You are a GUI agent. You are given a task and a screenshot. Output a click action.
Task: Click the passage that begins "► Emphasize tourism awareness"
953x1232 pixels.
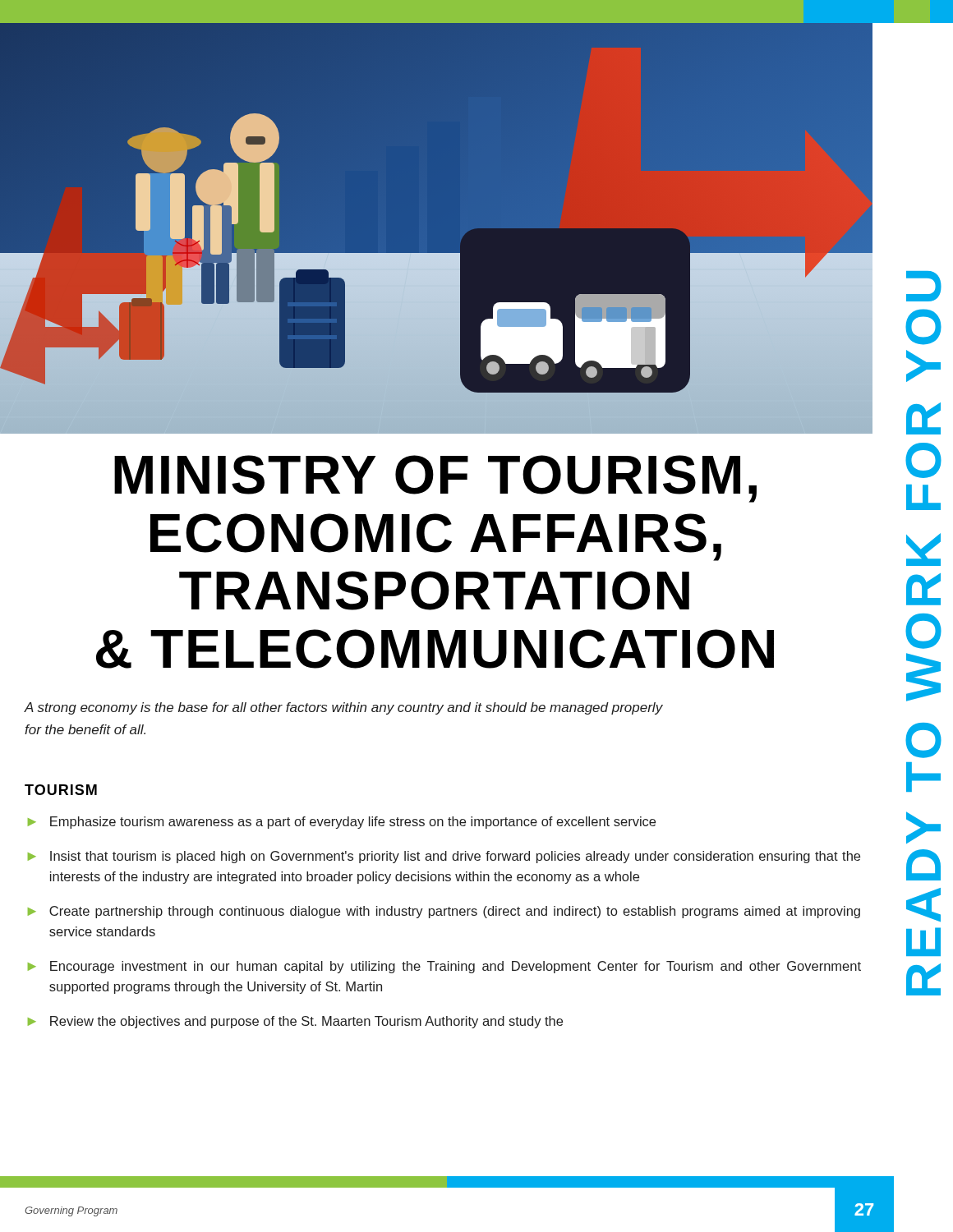(341, 822)
